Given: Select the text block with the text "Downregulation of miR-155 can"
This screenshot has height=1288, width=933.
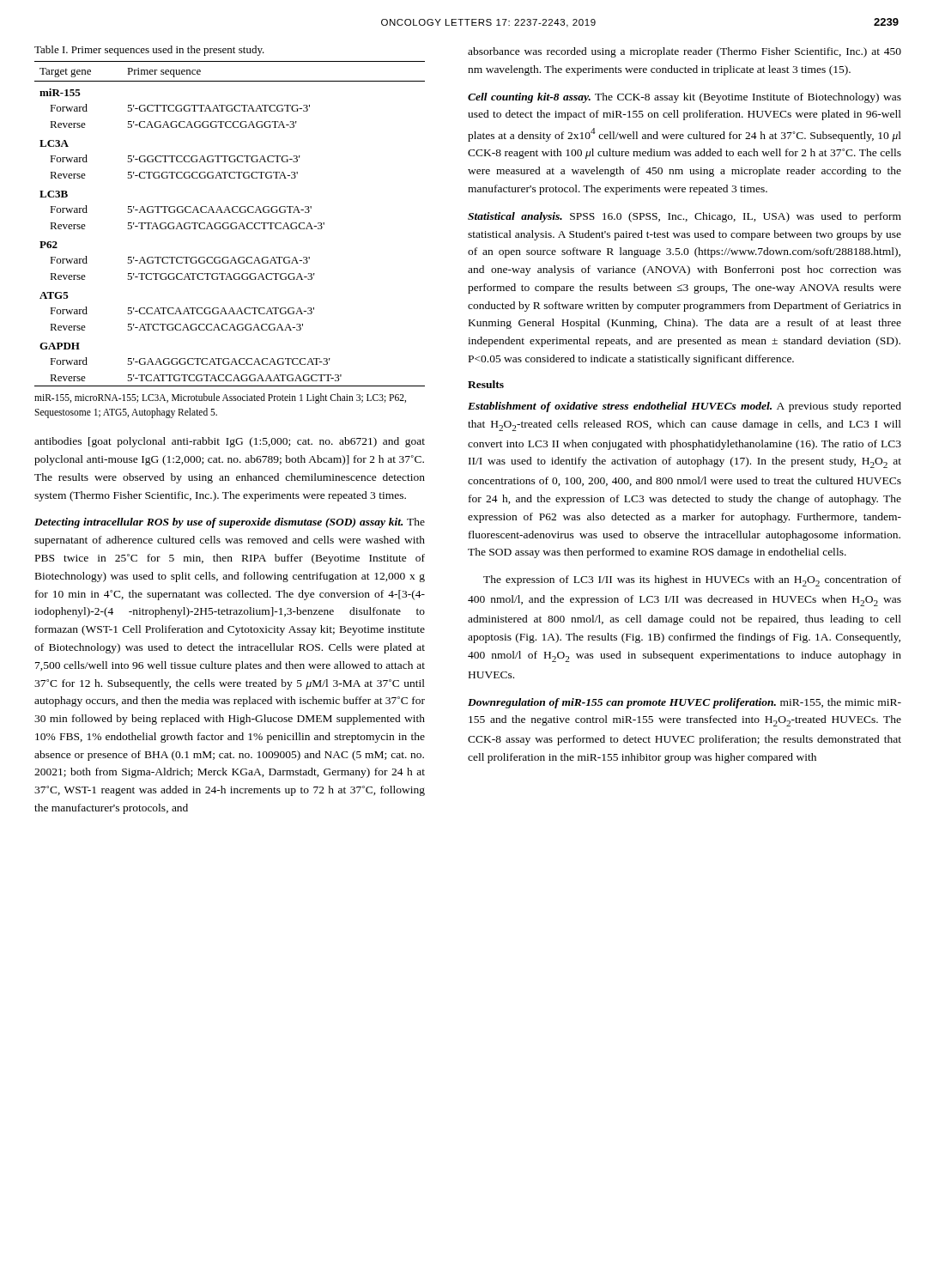Looking at the screenshot, I should tap(685, 729).
